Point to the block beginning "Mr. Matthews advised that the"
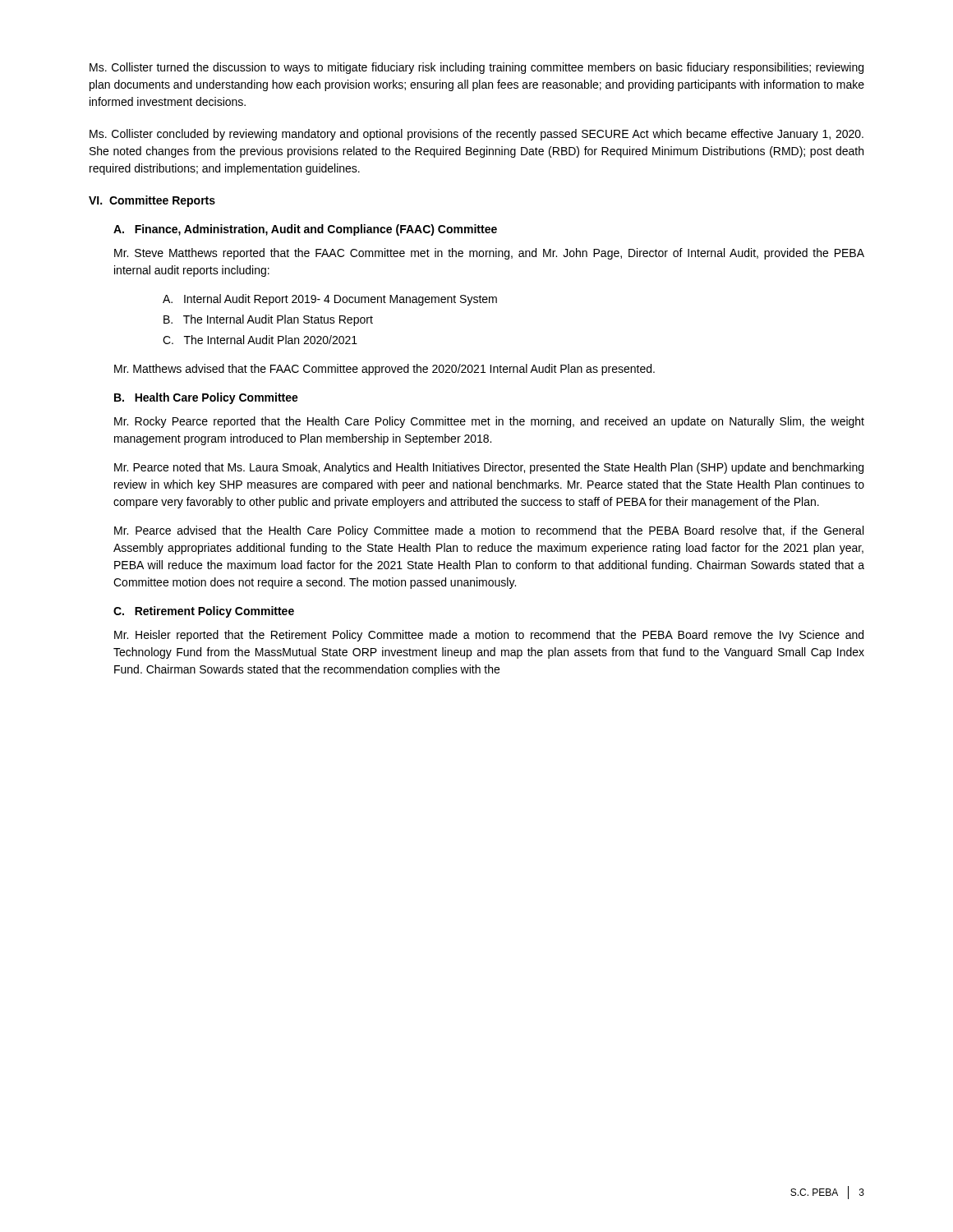The image size is (953, 1232). [489, 369]
